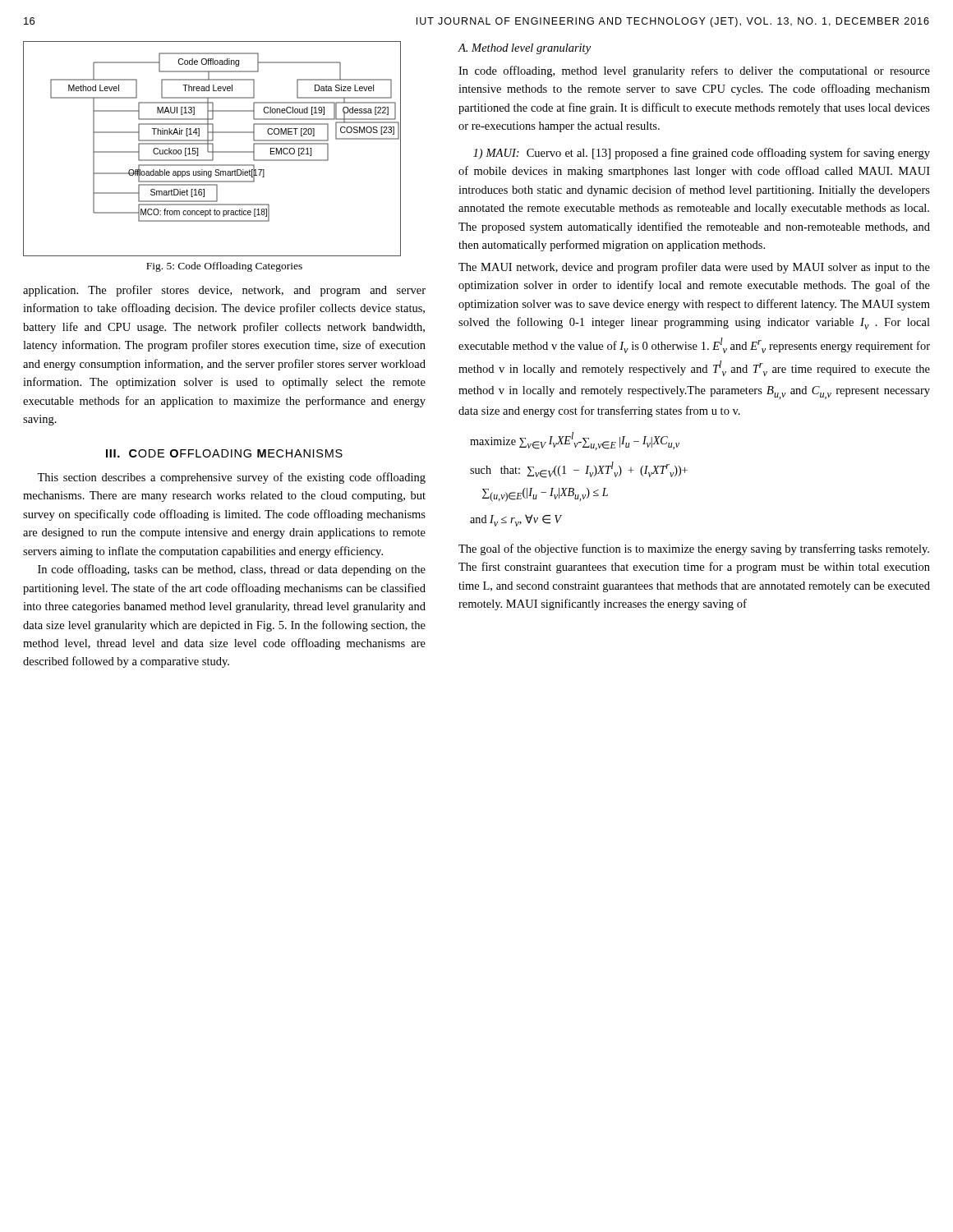
Task: Where is the formula that starts "such that: ∑v∈V((1 − Iv)XTlv)"?
Action: (579, 481)
